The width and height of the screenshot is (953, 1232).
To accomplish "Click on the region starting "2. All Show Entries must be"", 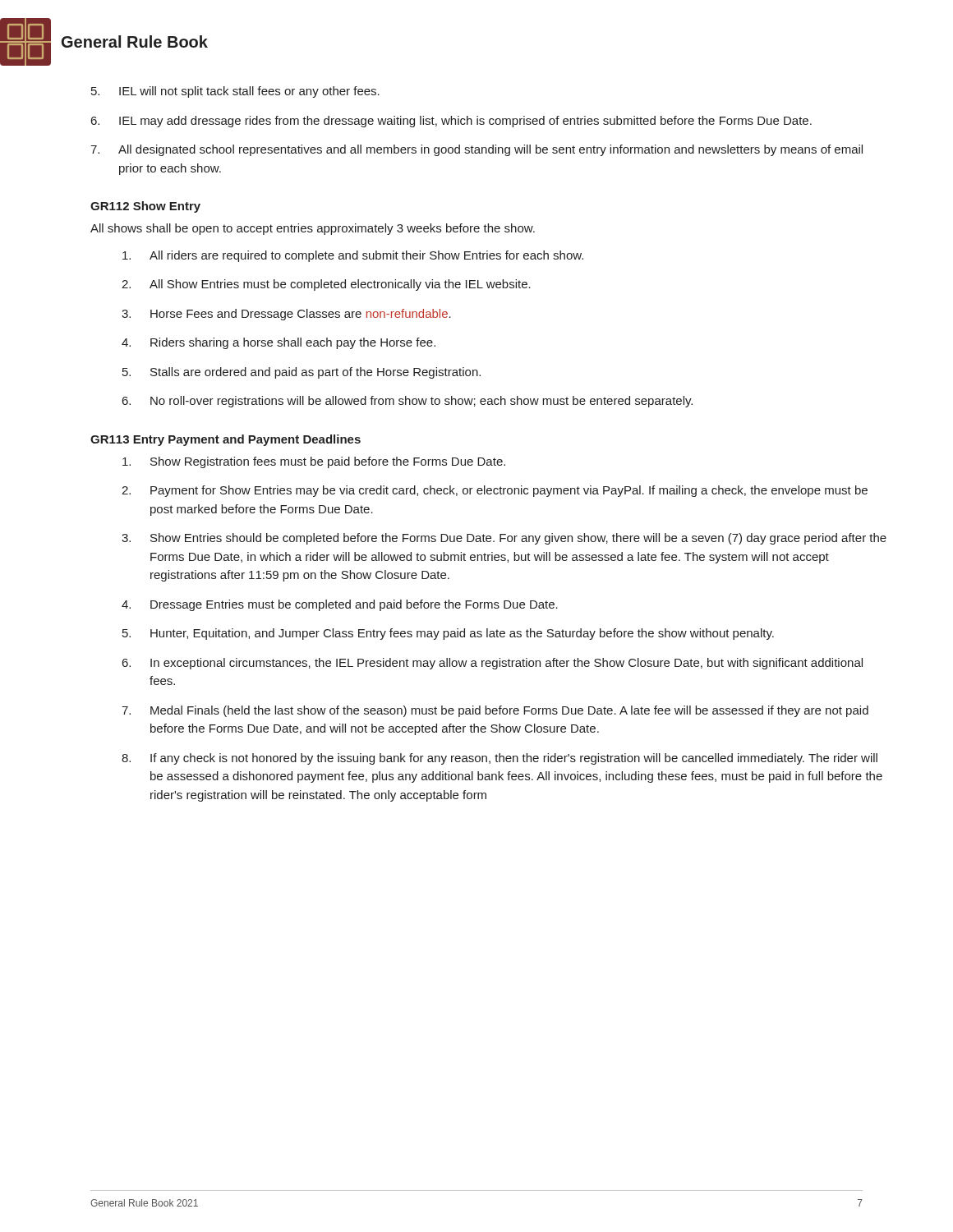I will pos(504,284).
